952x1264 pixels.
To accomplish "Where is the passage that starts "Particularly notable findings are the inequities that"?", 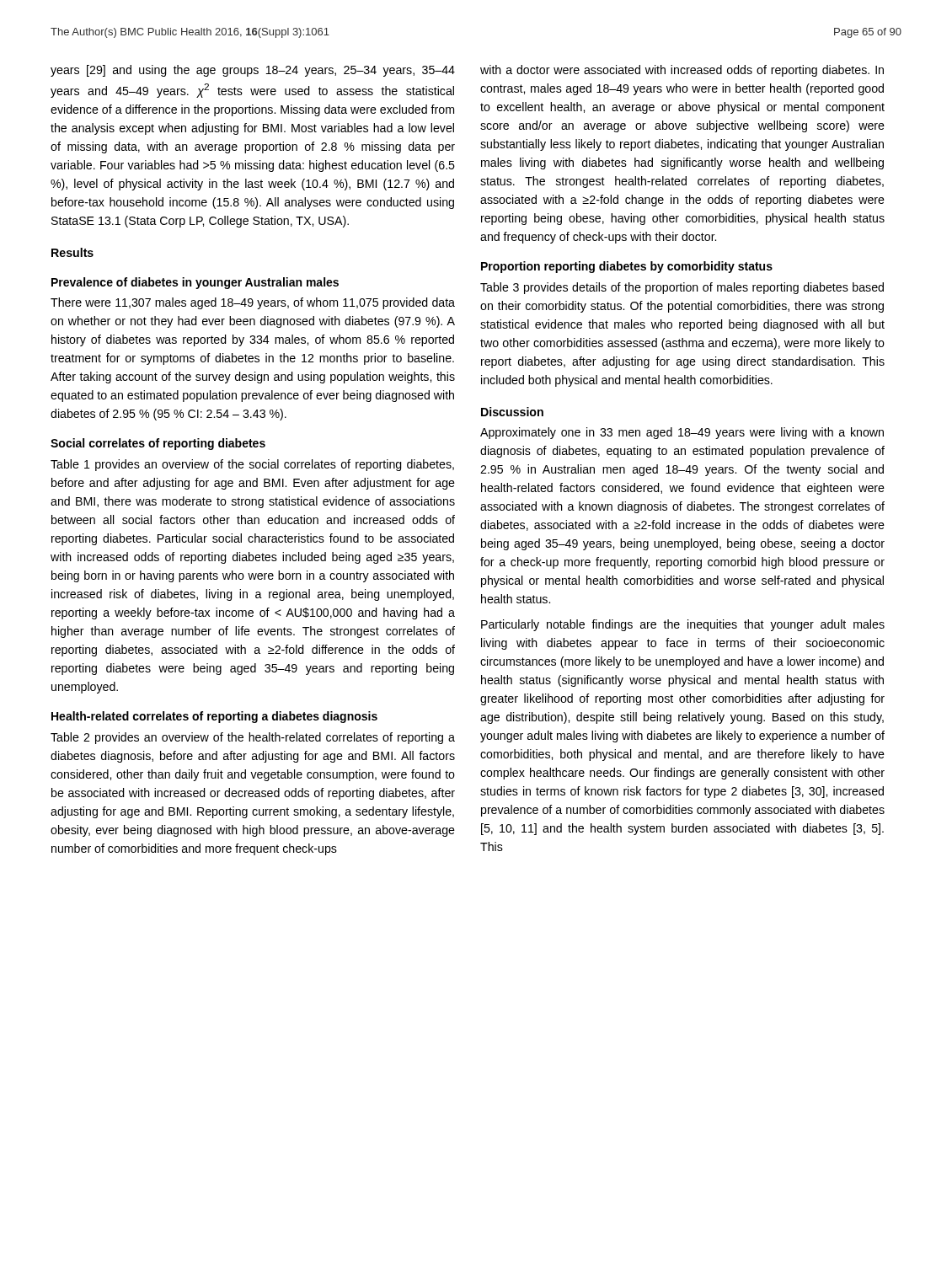I will (x=682, y=735).
